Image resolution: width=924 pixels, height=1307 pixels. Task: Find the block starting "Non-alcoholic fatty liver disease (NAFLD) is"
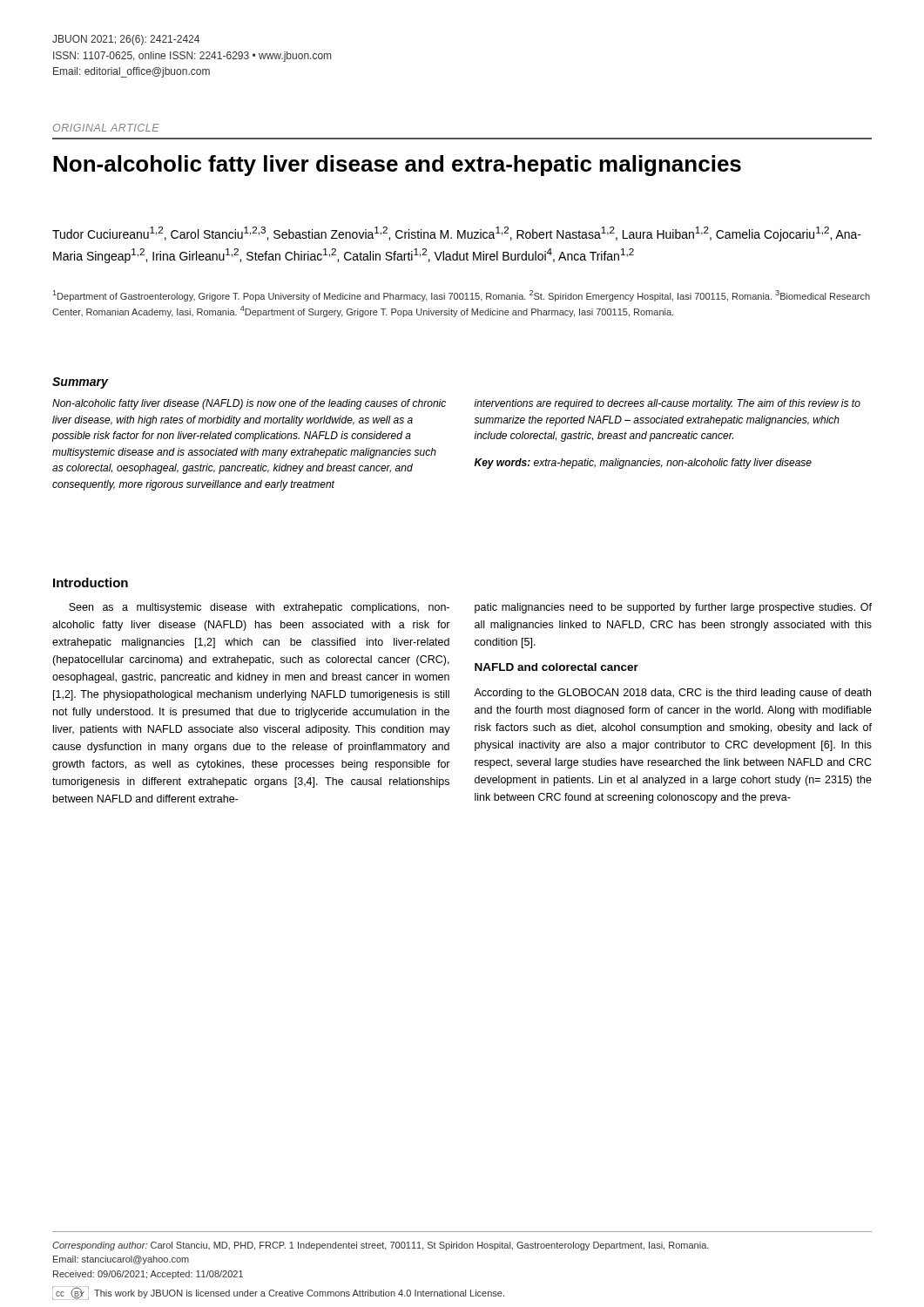pos(249,444)
